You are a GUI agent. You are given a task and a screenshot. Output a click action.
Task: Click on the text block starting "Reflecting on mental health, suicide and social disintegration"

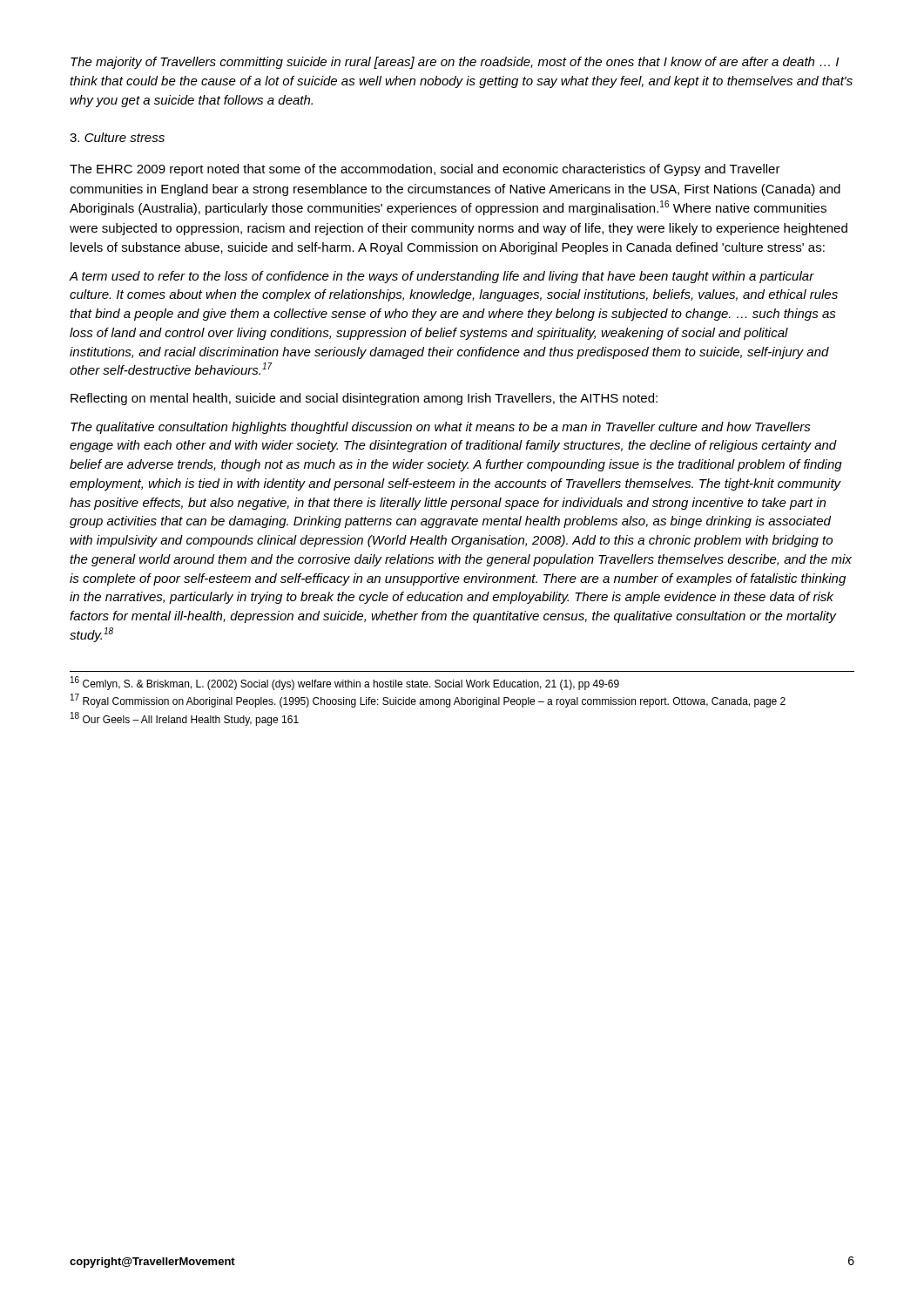click(462, 398)
